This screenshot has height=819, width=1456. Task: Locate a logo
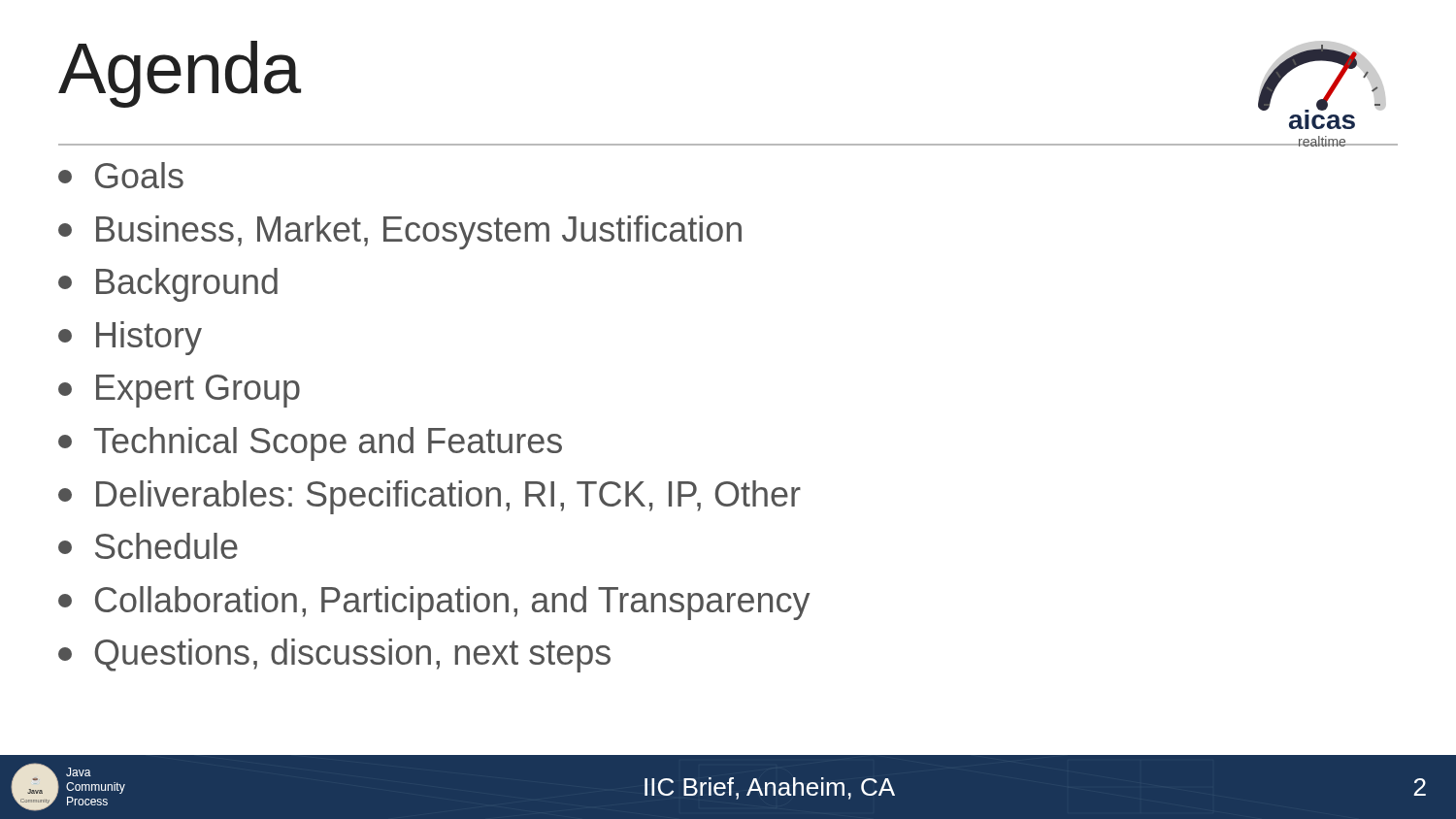click(x=1323, y=83)
